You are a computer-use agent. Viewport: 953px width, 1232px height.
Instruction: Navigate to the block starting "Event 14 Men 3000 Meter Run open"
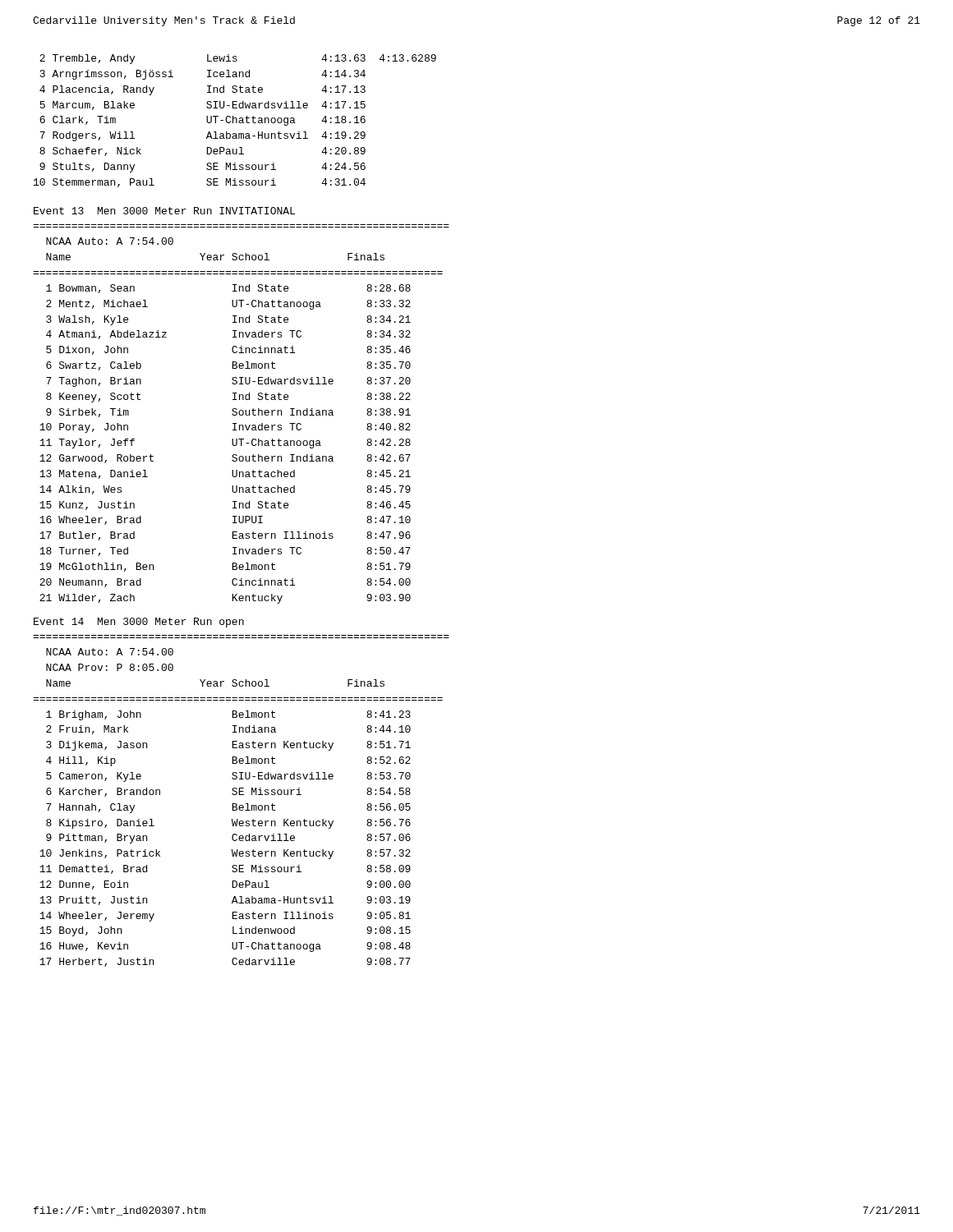[139, 623]
